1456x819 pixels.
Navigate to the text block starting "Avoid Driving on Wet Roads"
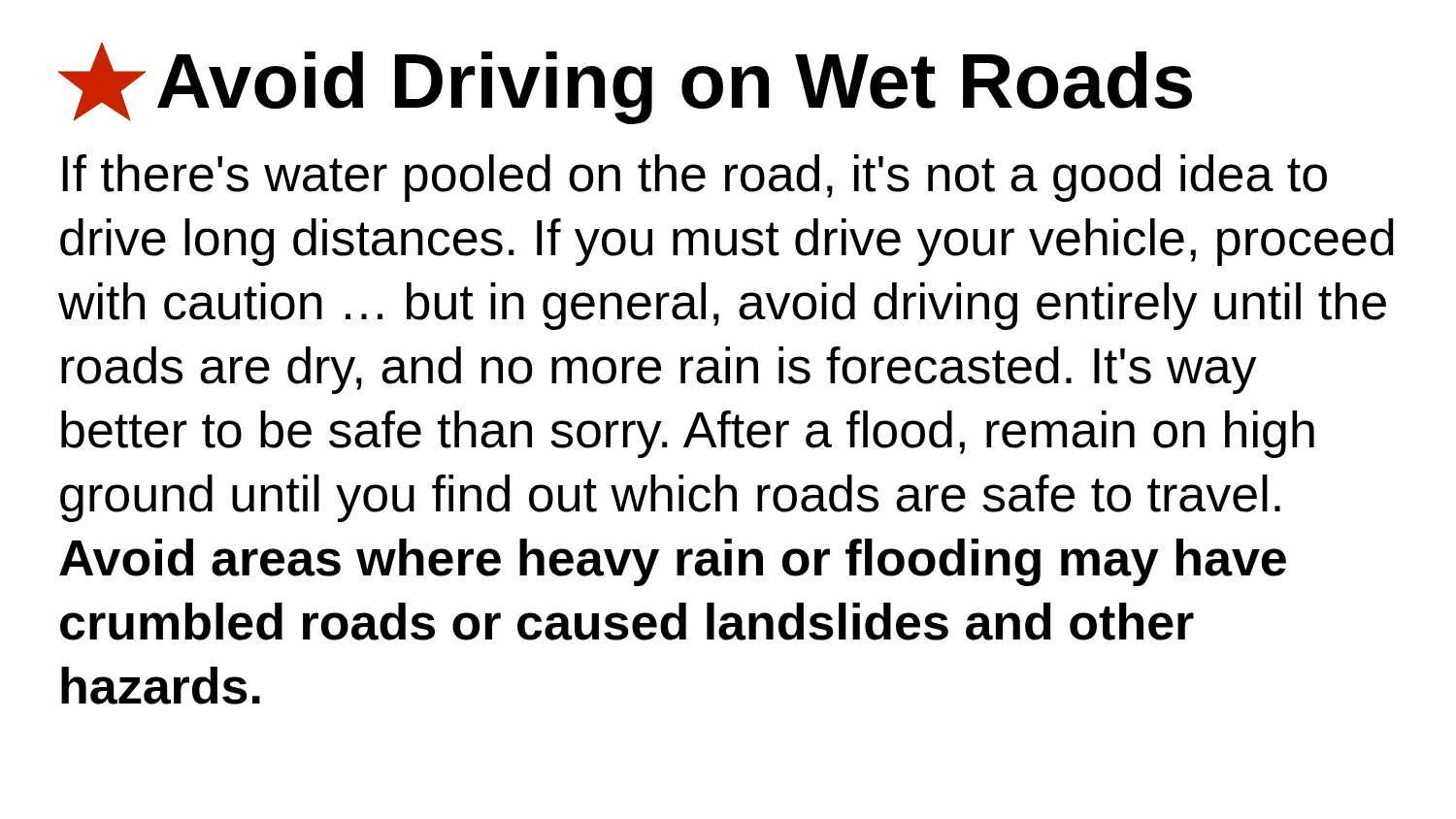[x=627, y=82]
